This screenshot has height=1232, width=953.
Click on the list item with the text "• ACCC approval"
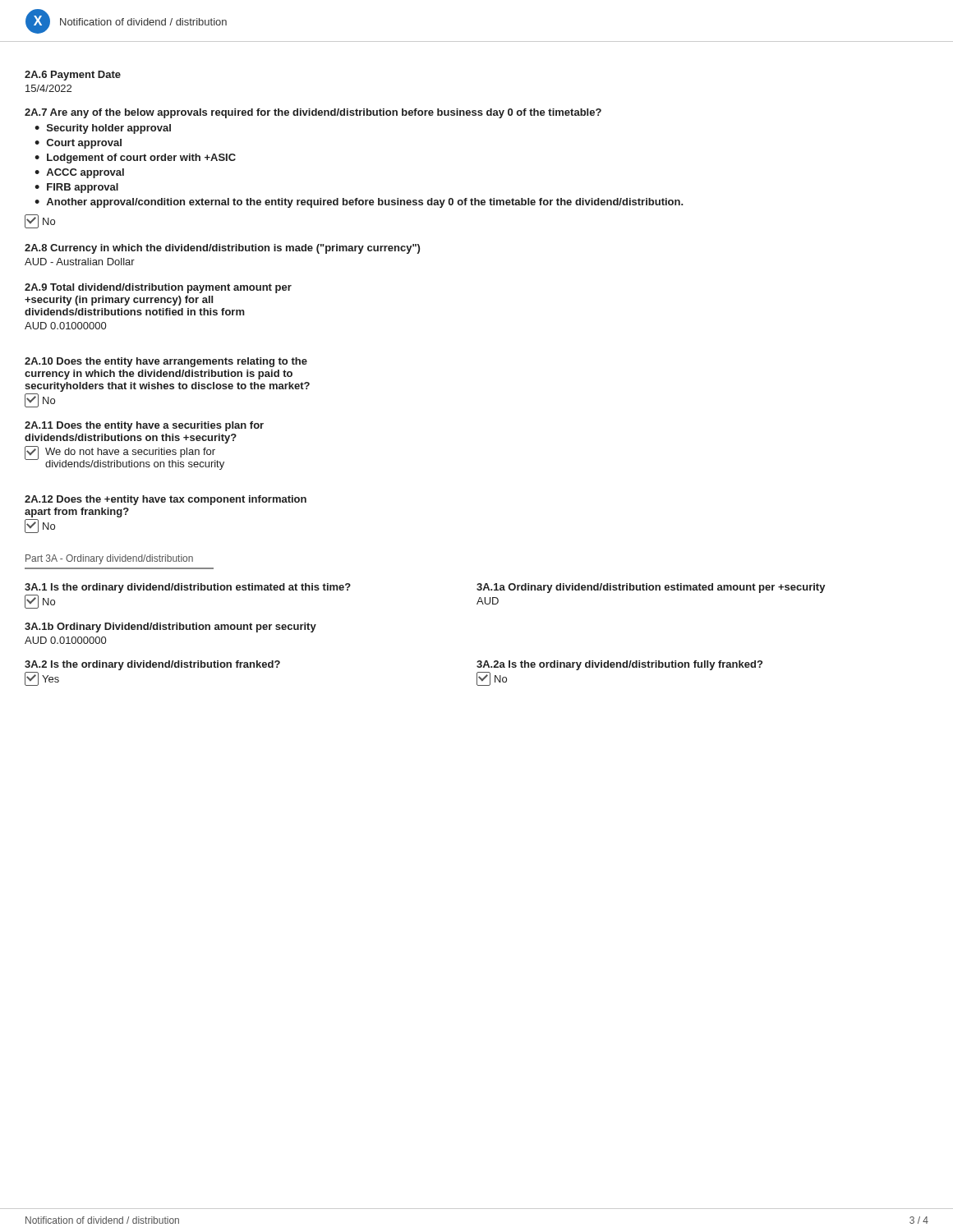tap(80, 173)
